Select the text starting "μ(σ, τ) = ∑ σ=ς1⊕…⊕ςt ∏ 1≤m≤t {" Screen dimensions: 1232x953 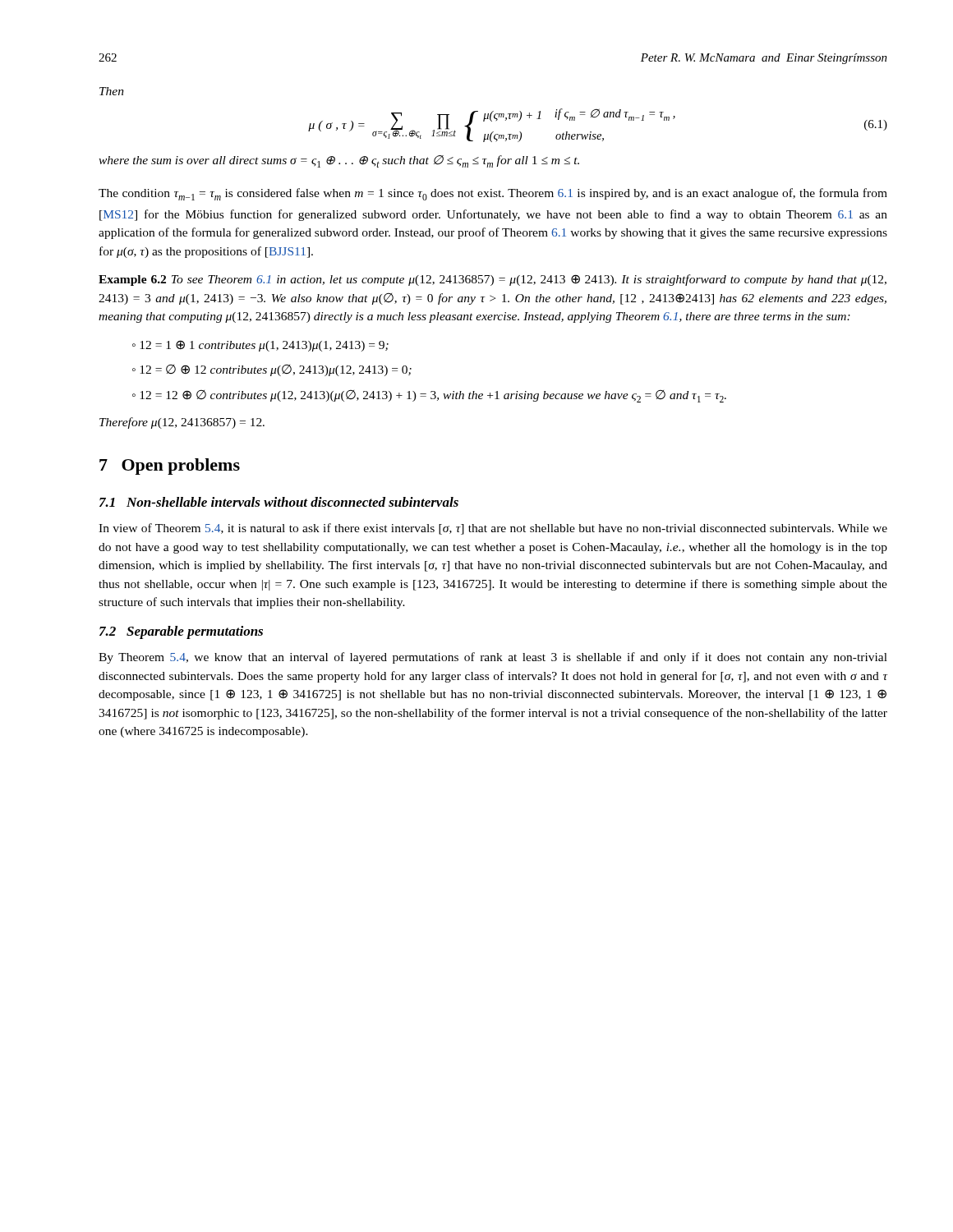click(598, 125)
